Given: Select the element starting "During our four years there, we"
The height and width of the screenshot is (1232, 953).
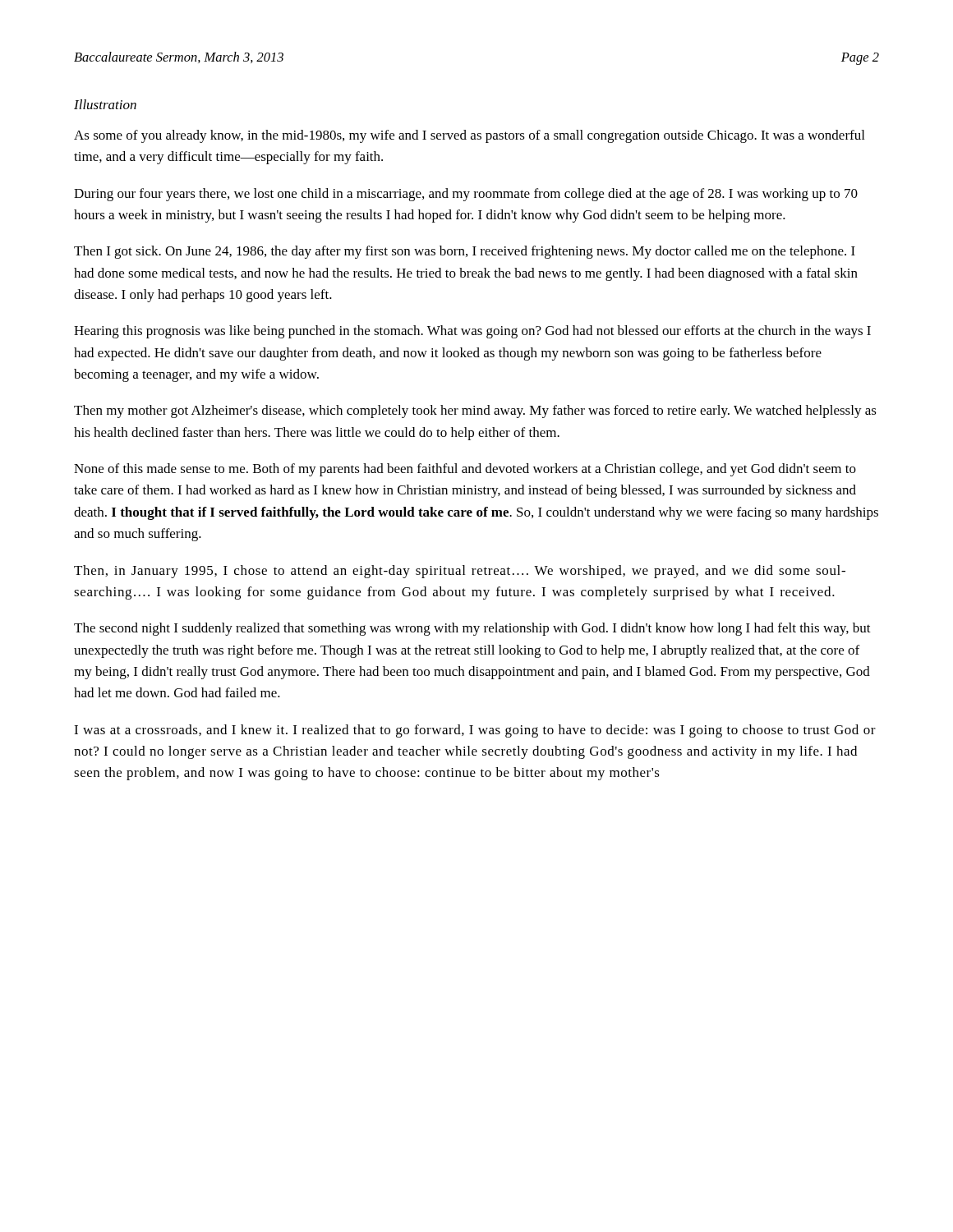Looking at the screenshot, I should pos(466,204).
